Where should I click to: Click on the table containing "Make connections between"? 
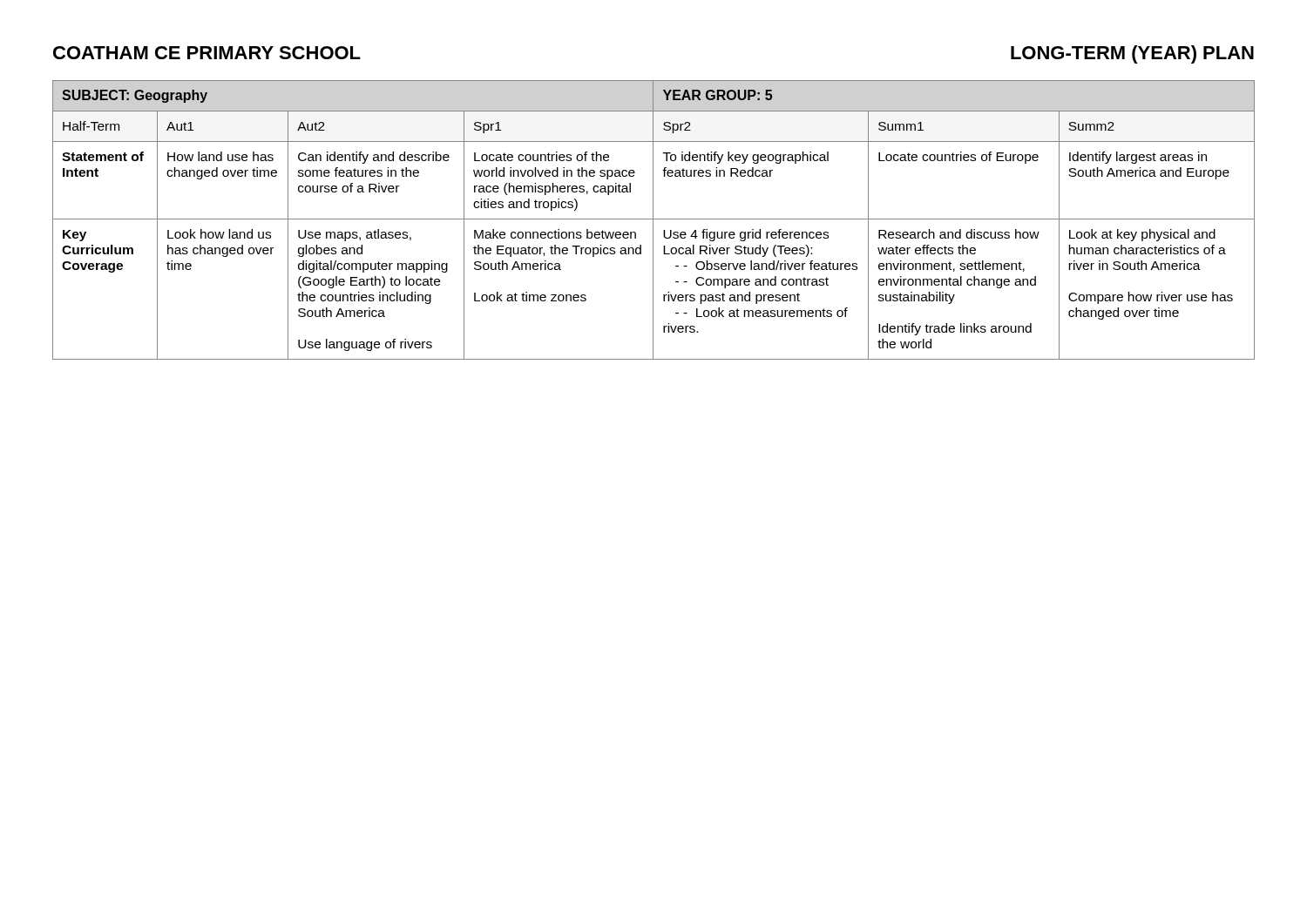(x=654, y=220)
